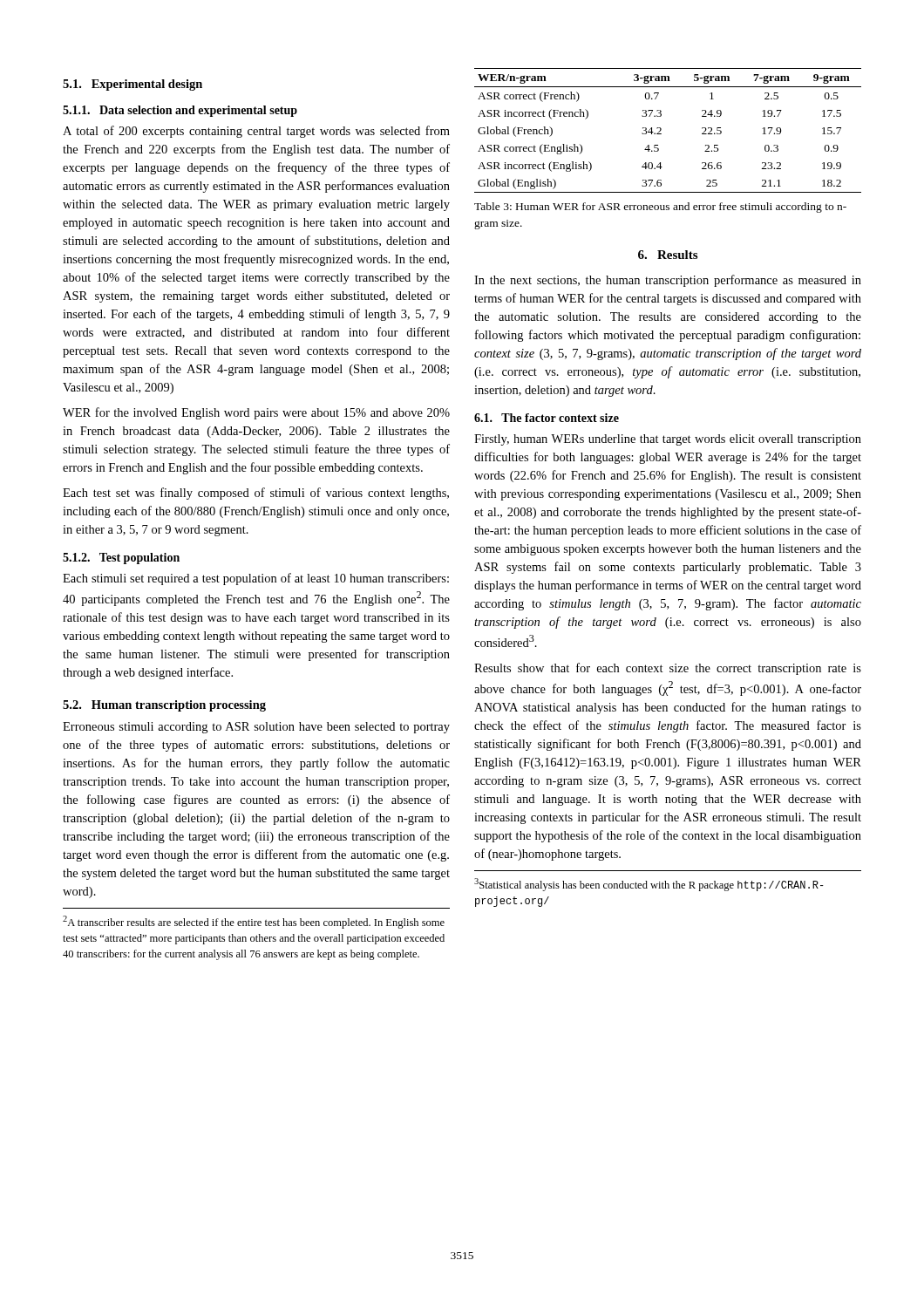Viewport: 924px width, 1308px height.
Task: Click the passage that begins "Firstly, human WERs underline that target words elicit"
Action: click(x=668, y=440)
